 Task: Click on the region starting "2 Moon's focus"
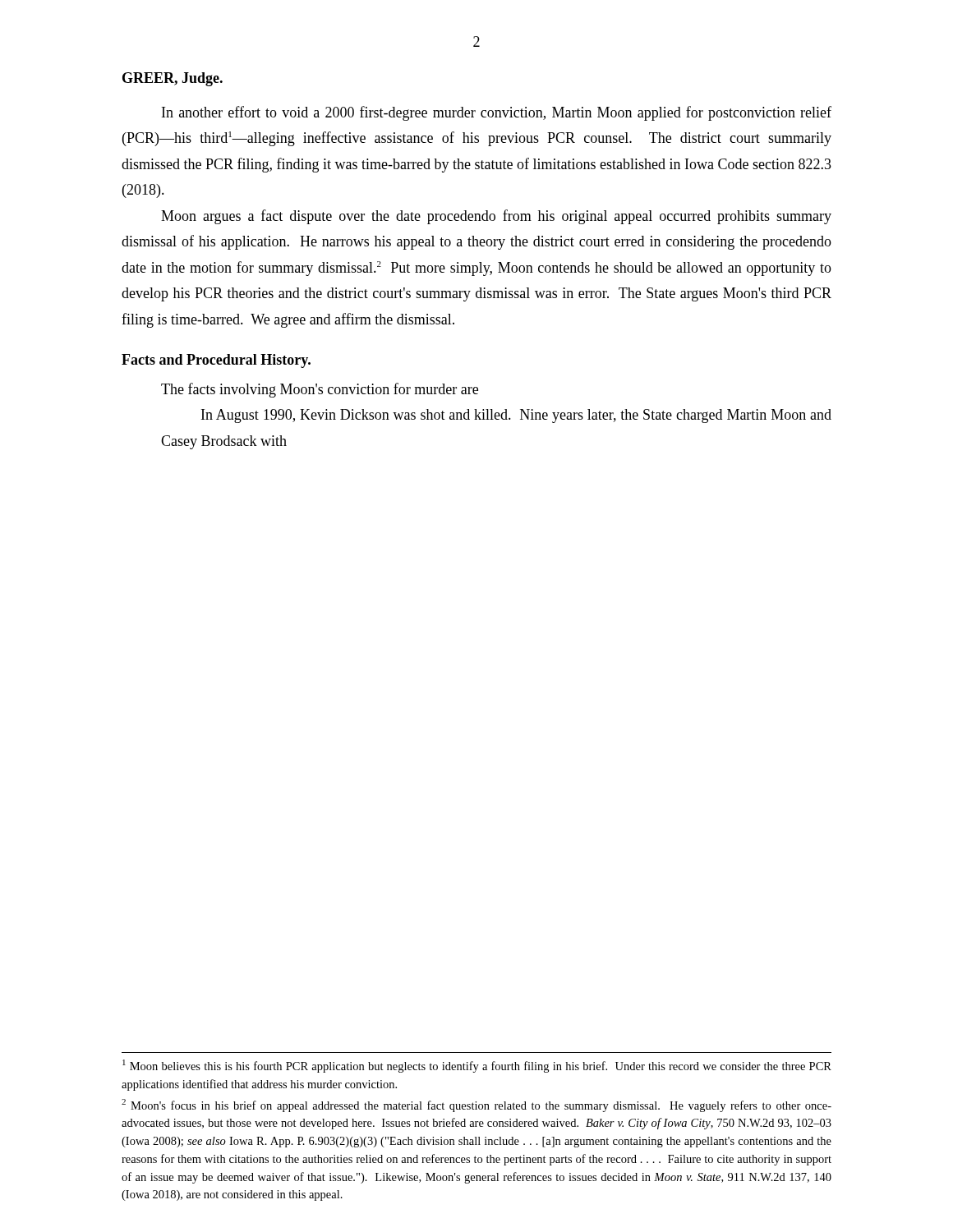pyautogui.click(x=476, y=1149)
